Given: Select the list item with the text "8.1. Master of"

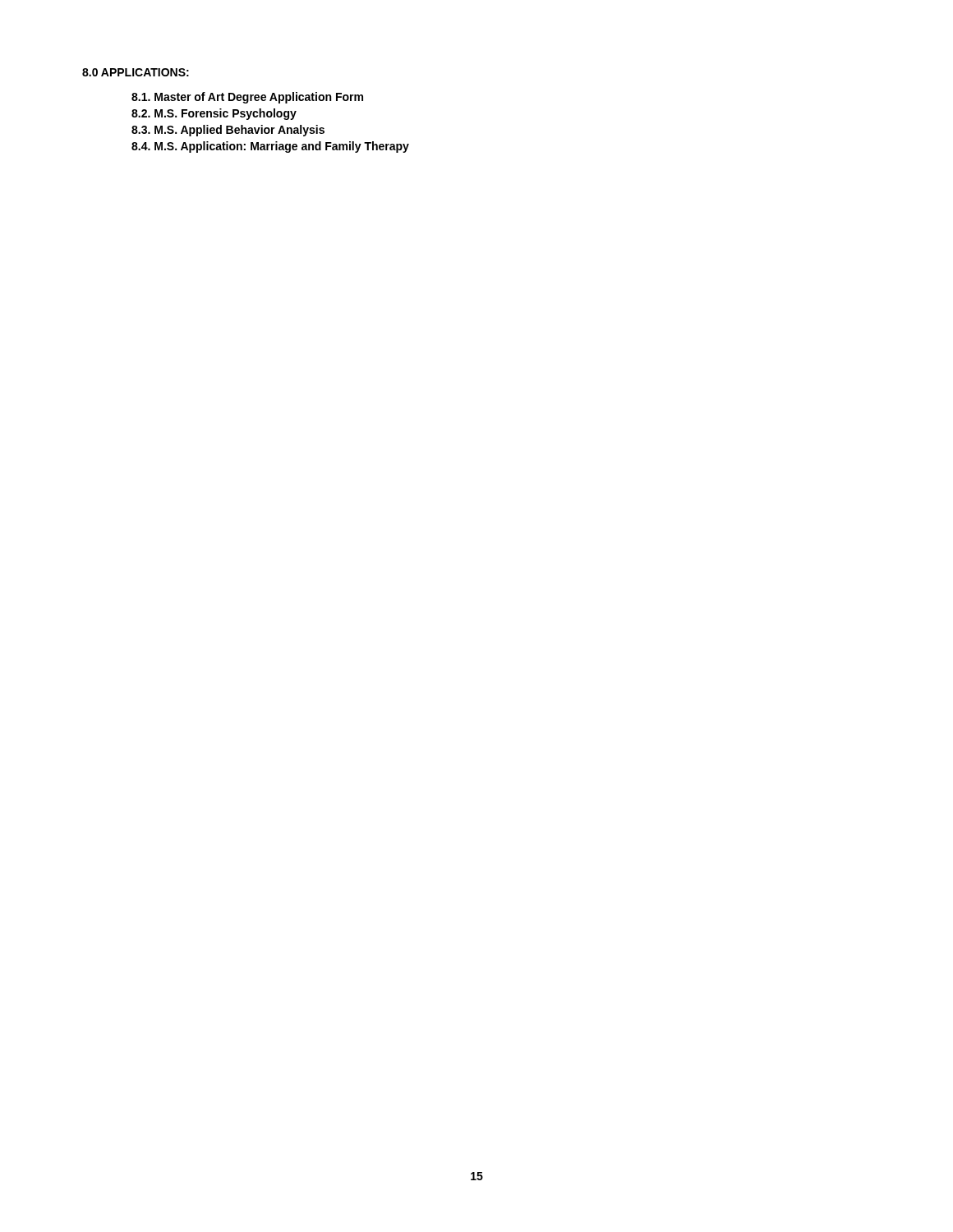Looking at the screenshot, I should pos(248,97).
